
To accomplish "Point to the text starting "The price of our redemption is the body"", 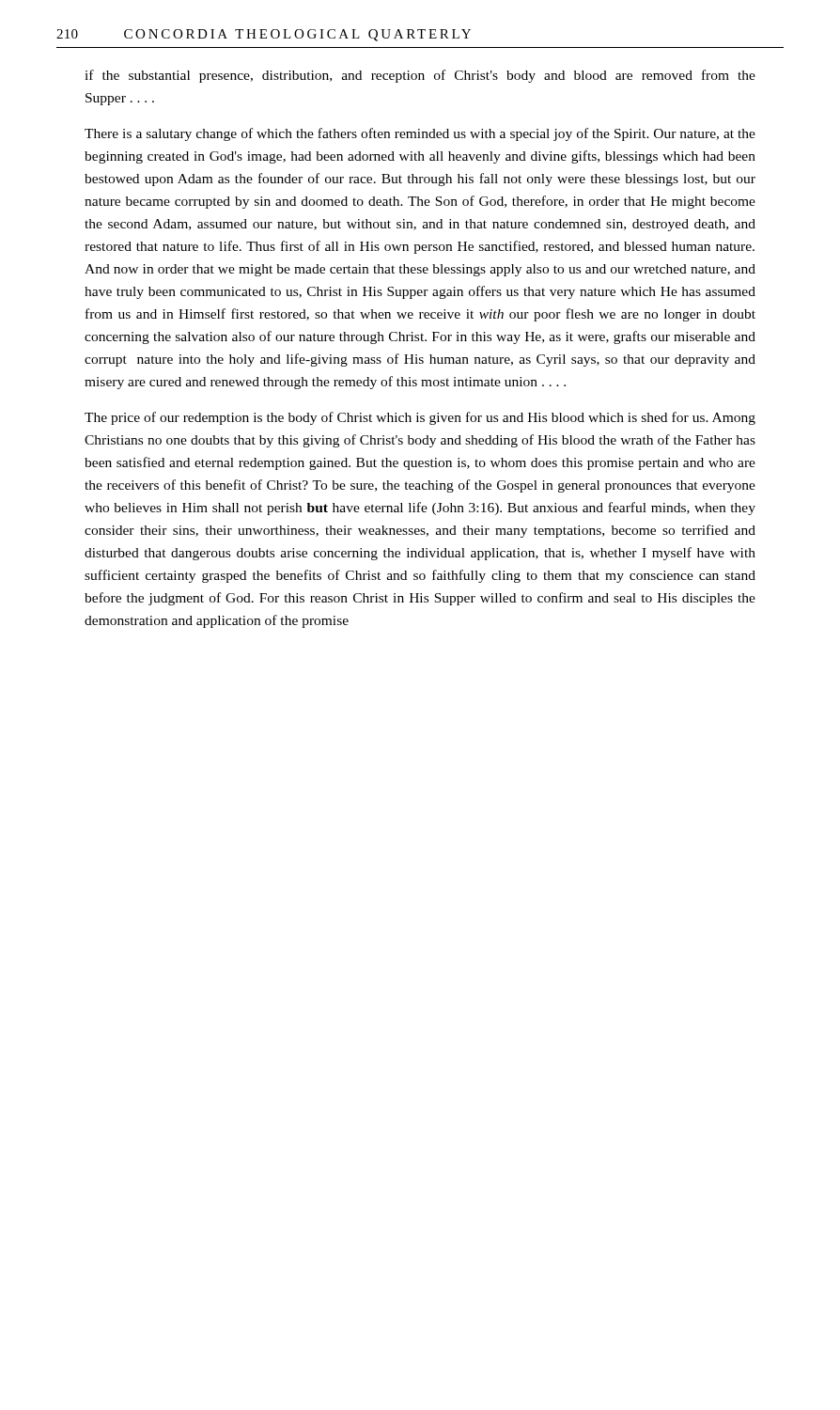I will (x=420, y=519).
